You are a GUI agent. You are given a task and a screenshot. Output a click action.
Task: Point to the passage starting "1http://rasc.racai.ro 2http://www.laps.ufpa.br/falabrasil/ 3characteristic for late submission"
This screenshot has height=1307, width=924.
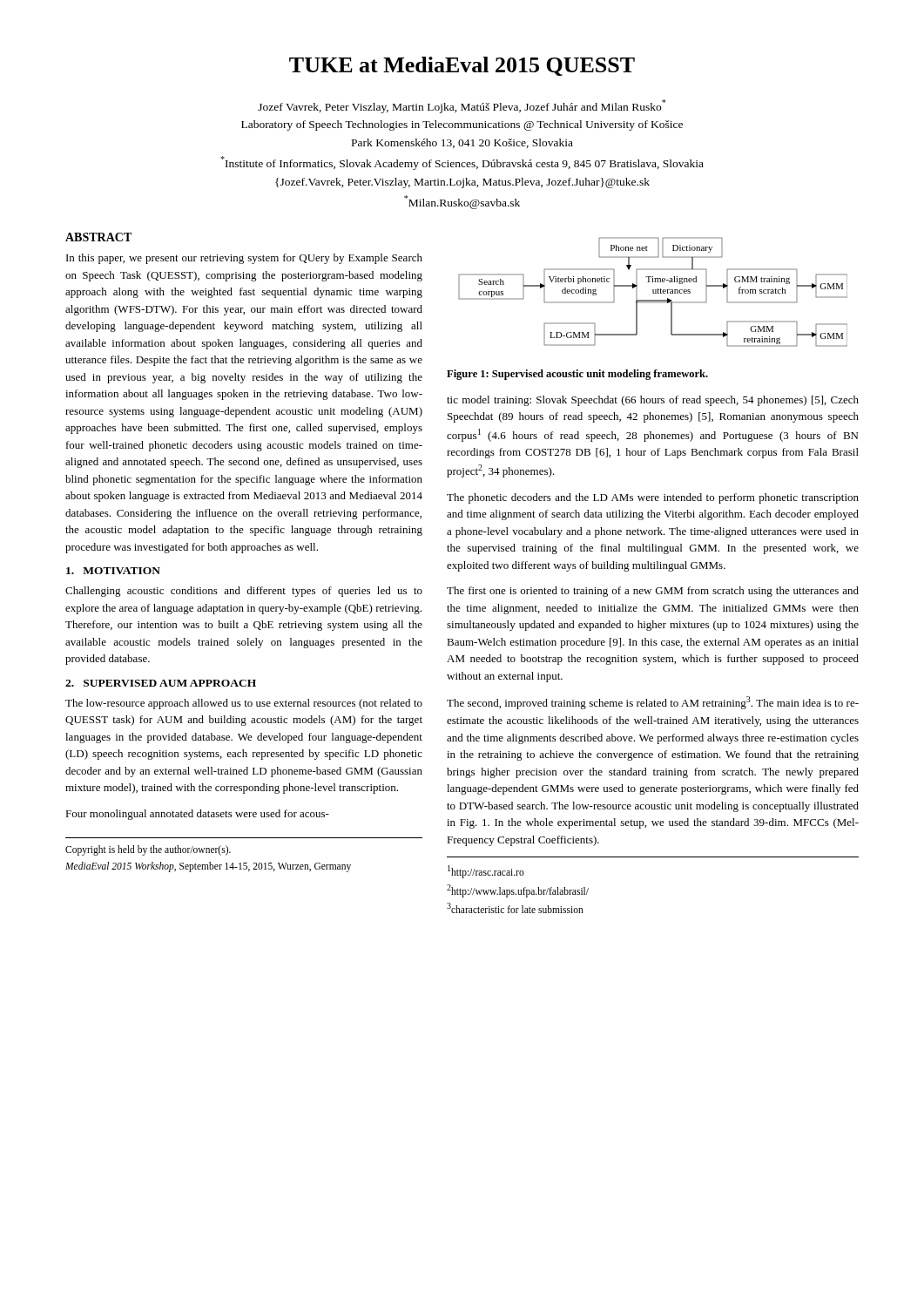point(486,872)
